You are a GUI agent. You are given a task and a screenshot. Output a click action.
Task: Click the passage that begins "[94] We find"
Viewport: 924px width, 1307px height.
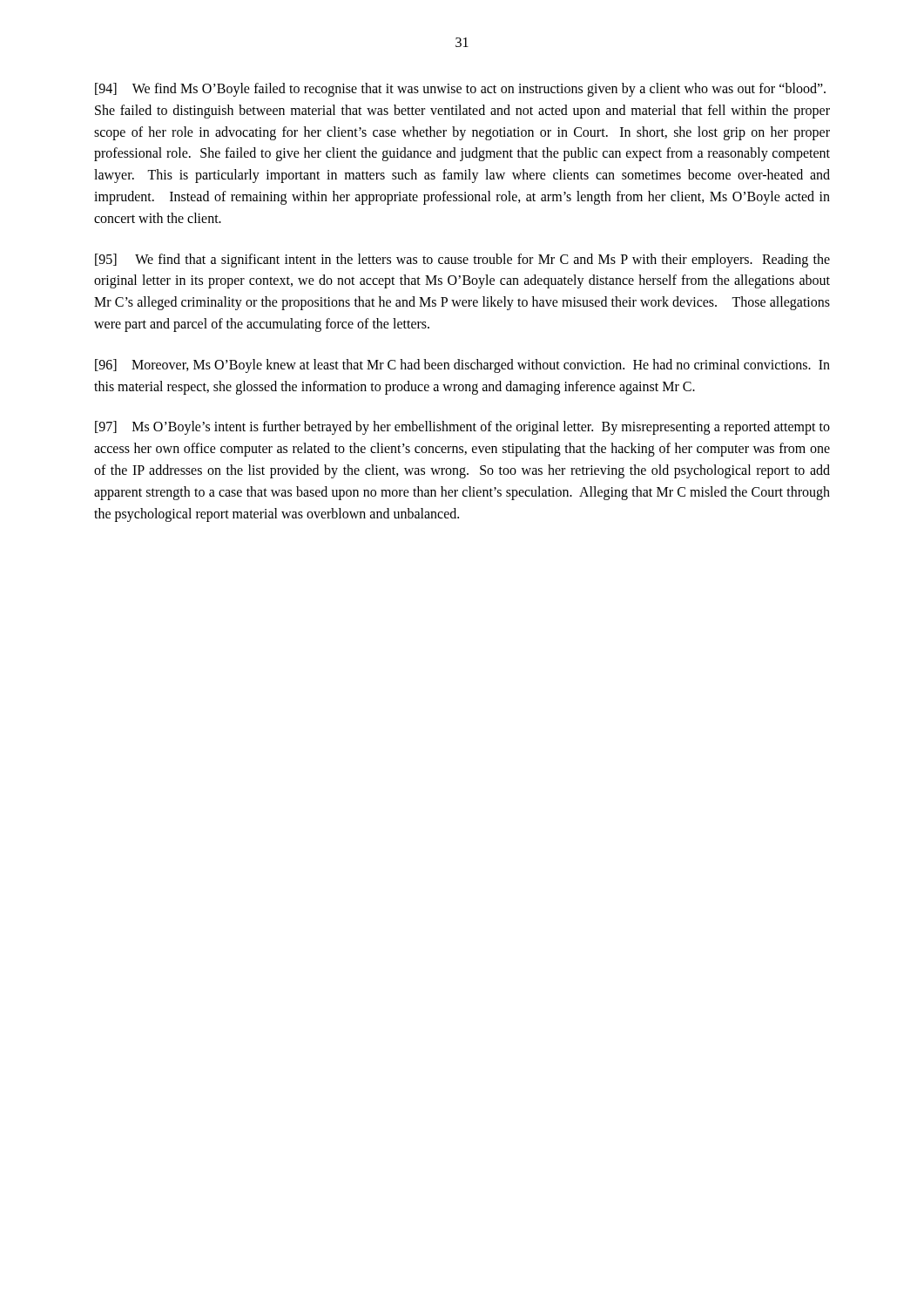coord(462,153)
